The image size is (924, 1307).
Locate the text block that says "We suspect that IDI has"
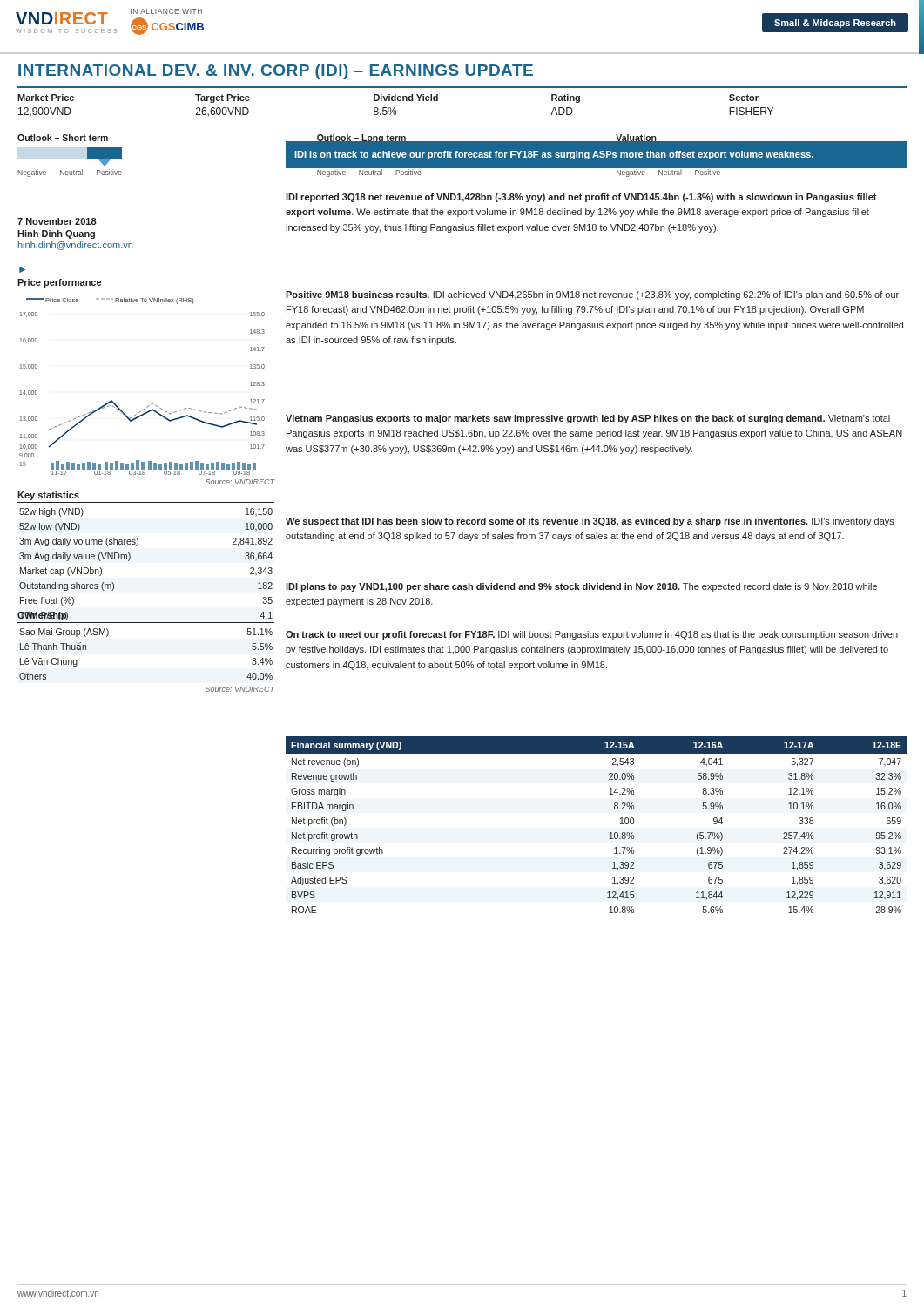click(590, 529)
